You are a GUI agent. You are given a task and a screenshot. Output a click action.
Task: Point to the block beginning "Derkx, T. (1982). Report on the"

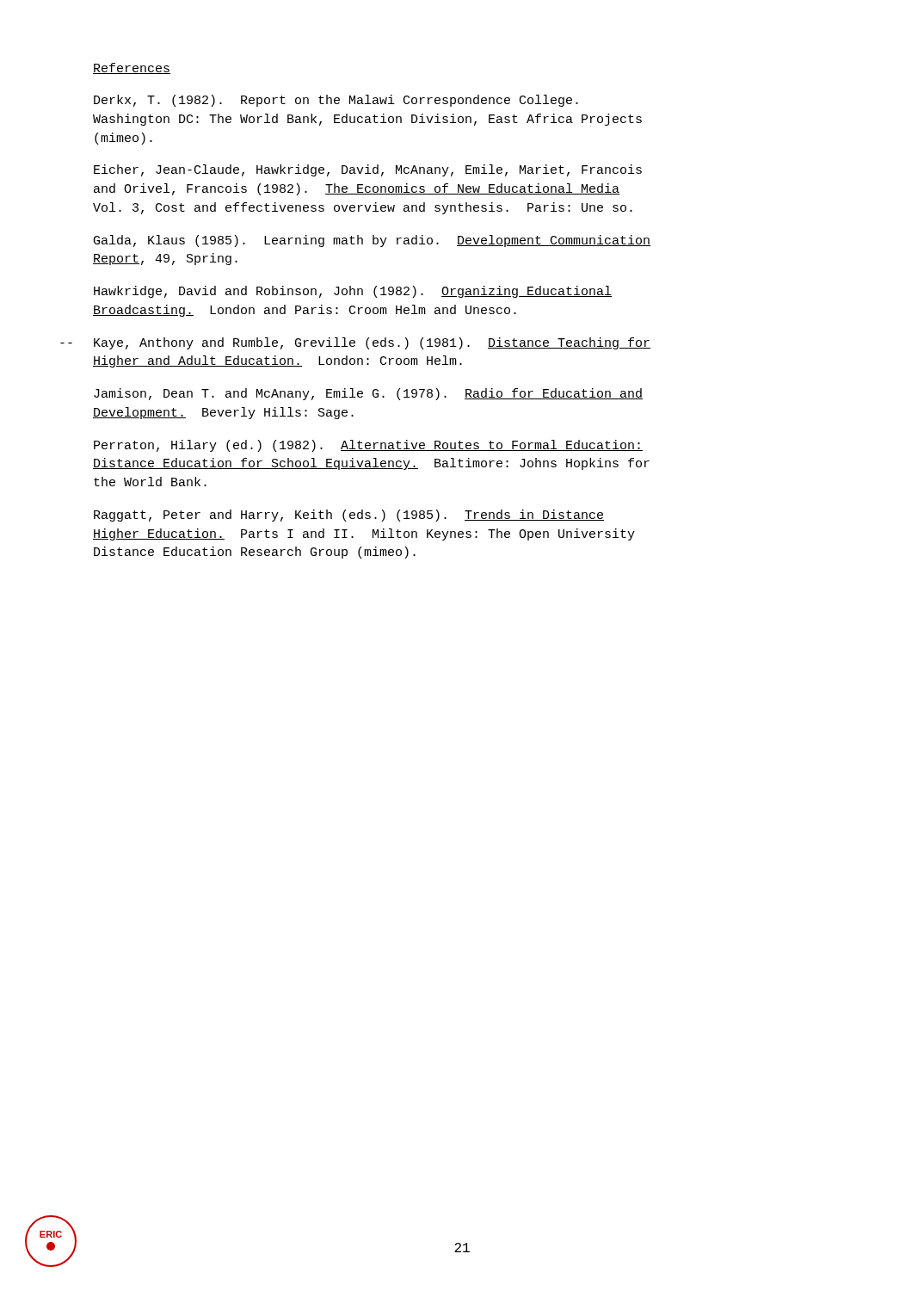[x=368, y=120]
